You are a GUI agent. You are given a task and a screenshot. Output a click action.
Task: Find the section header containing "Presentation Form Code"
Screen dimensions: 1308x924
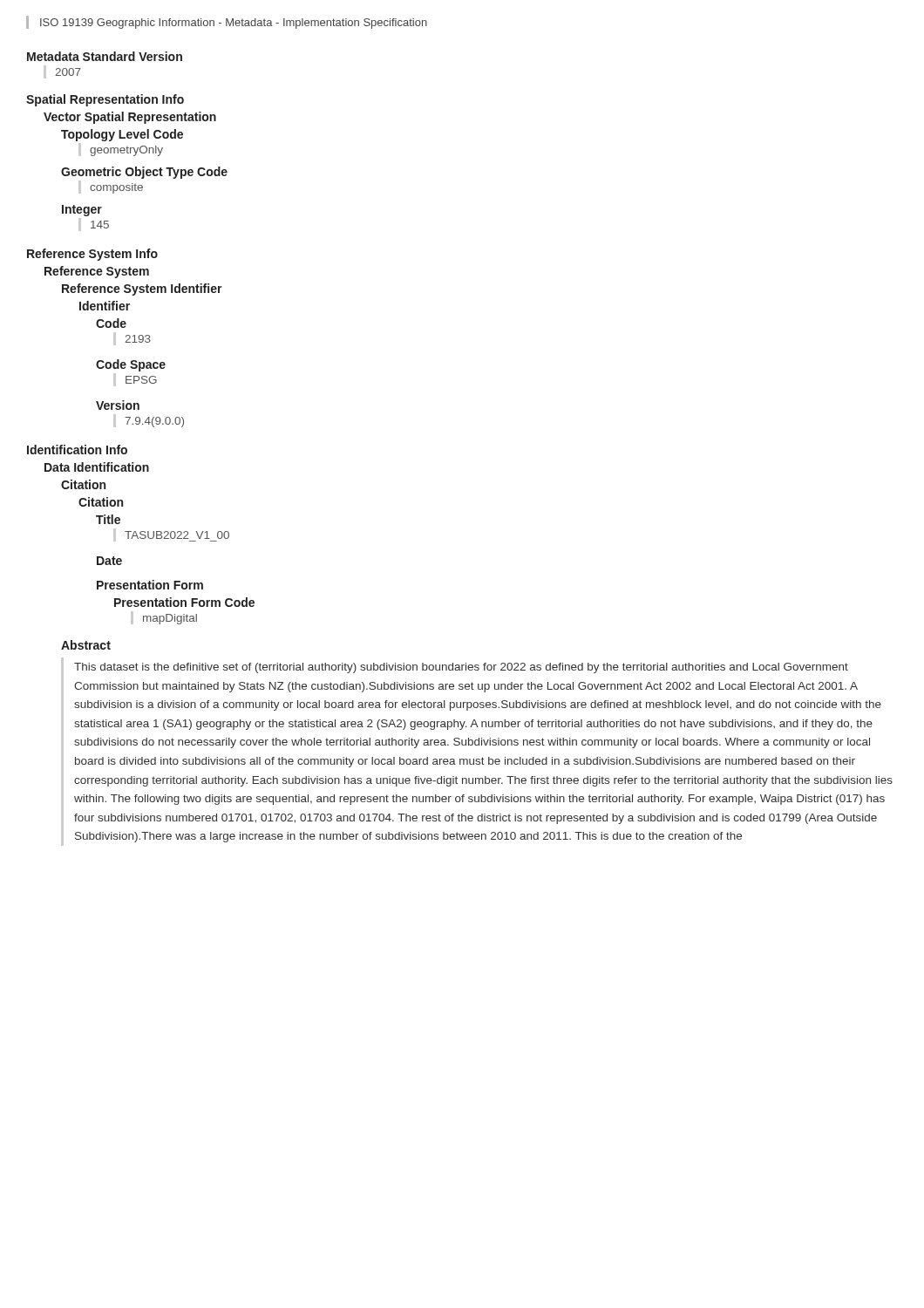[x=184, y=603]
